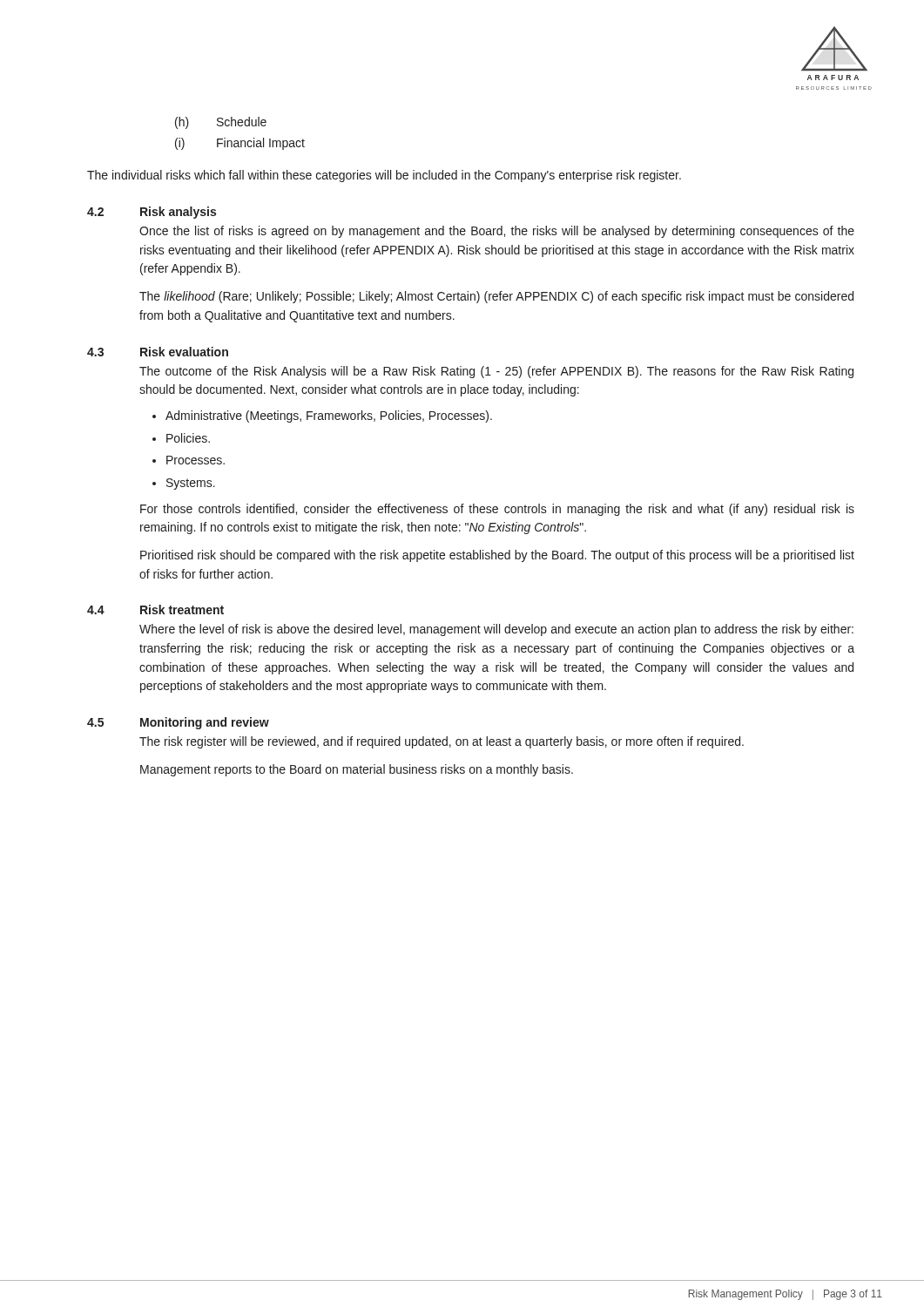The width and height of the screenshot is (924, 1307).
Task: Where is the passage that starts "Administrative (Meetings, Frameworks,"?
Action: 329,415
